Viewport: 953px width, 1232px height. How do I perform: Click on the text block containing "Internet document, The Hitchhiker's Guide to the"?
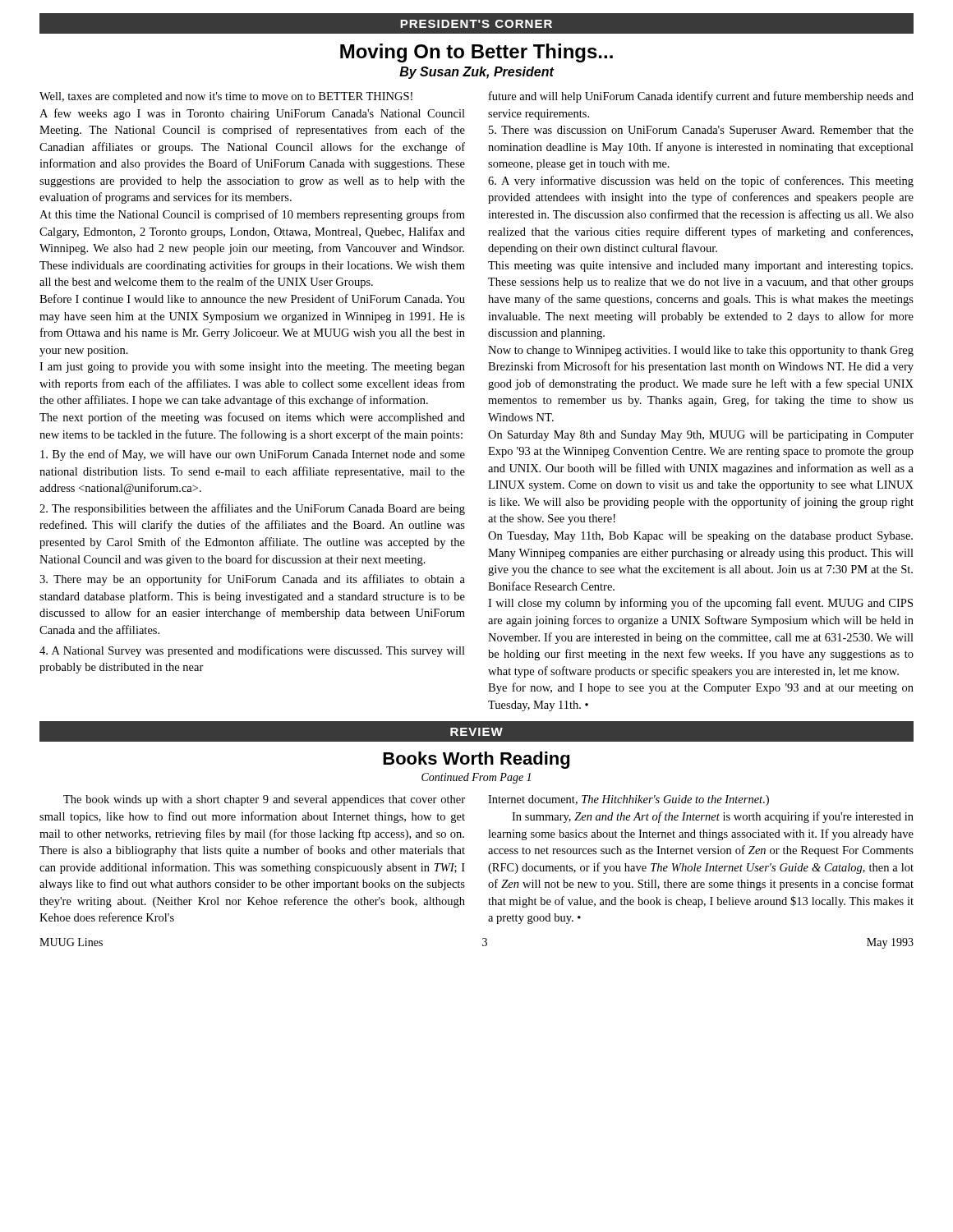point(701,859)
